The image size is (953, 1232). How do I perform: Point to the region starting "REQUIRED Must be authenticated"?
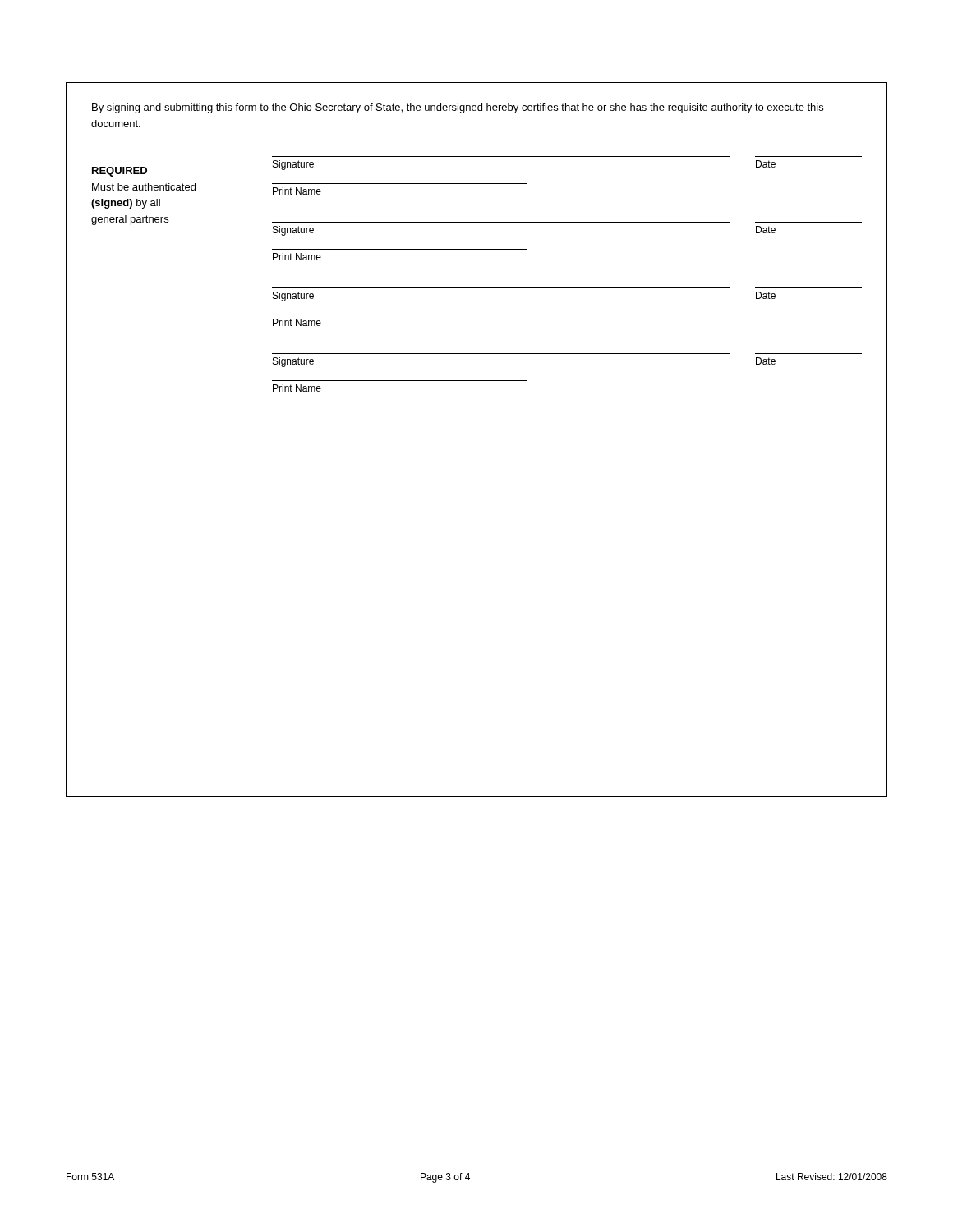[x=144, y=194]
